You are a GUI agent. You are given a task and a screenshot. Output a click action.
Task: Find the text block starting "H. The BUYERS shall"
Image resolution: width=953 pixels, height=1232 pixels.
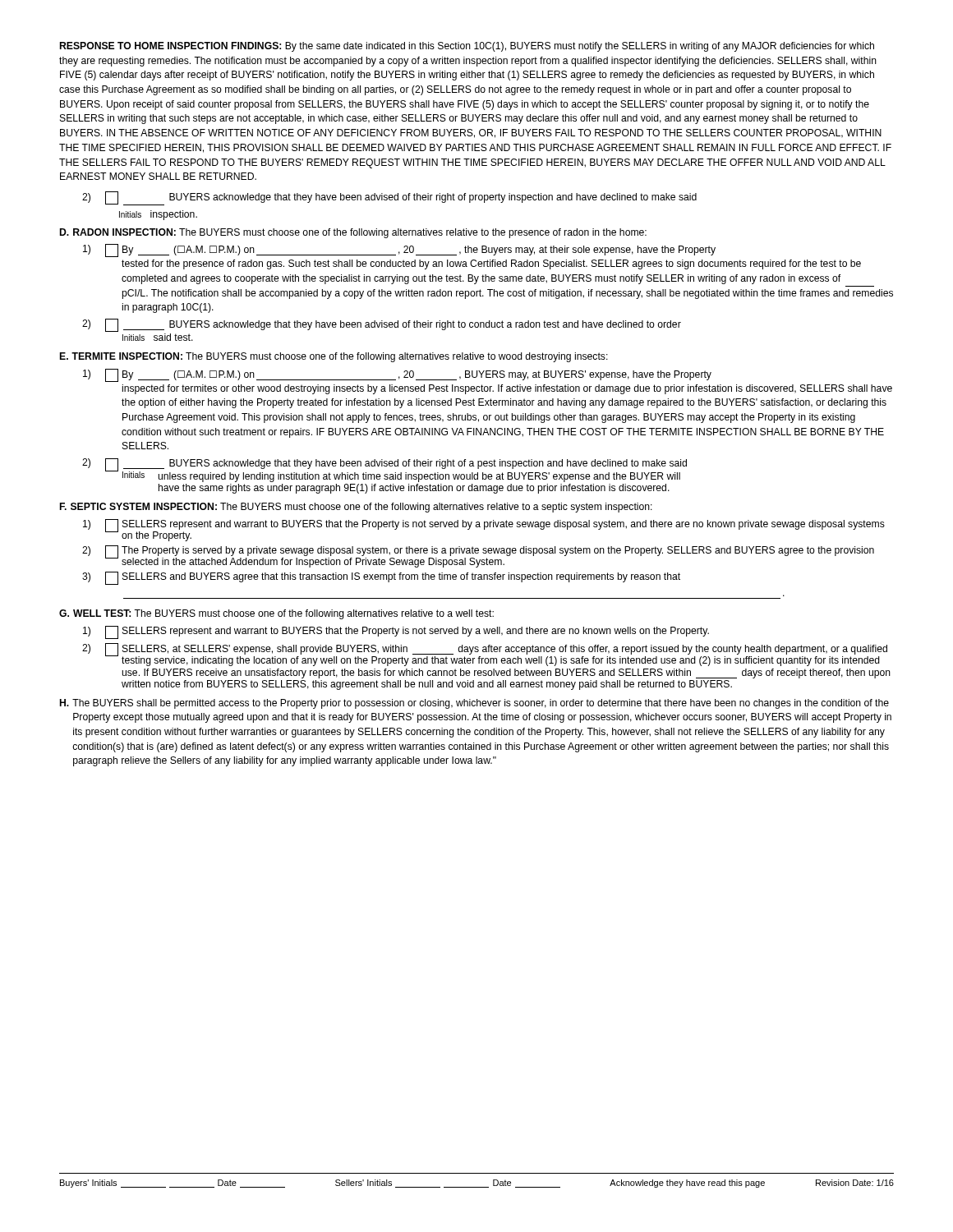pyautogui.click(x=476, y=732)
